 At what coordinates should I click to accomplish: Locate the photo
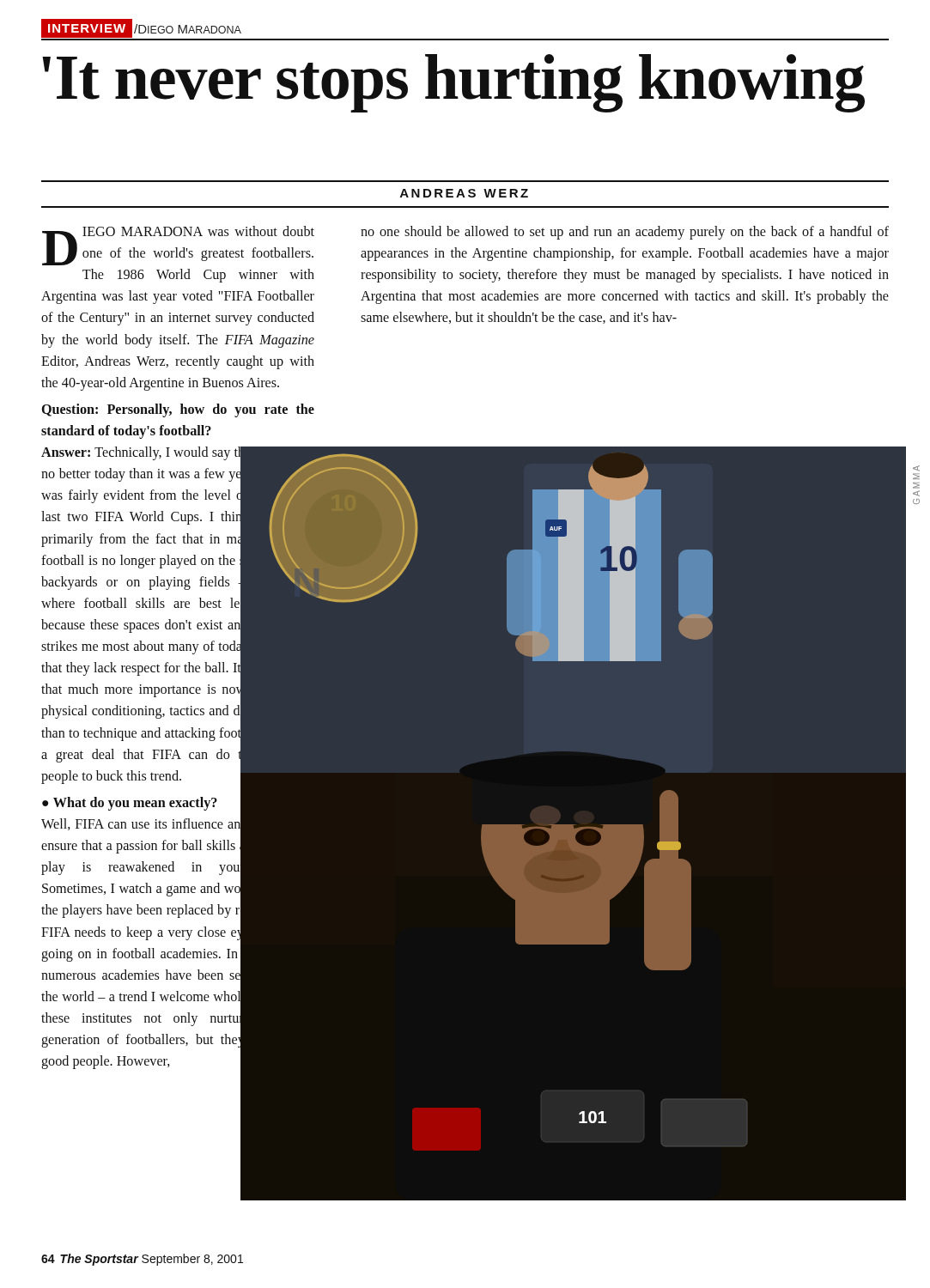pos(573,823)
